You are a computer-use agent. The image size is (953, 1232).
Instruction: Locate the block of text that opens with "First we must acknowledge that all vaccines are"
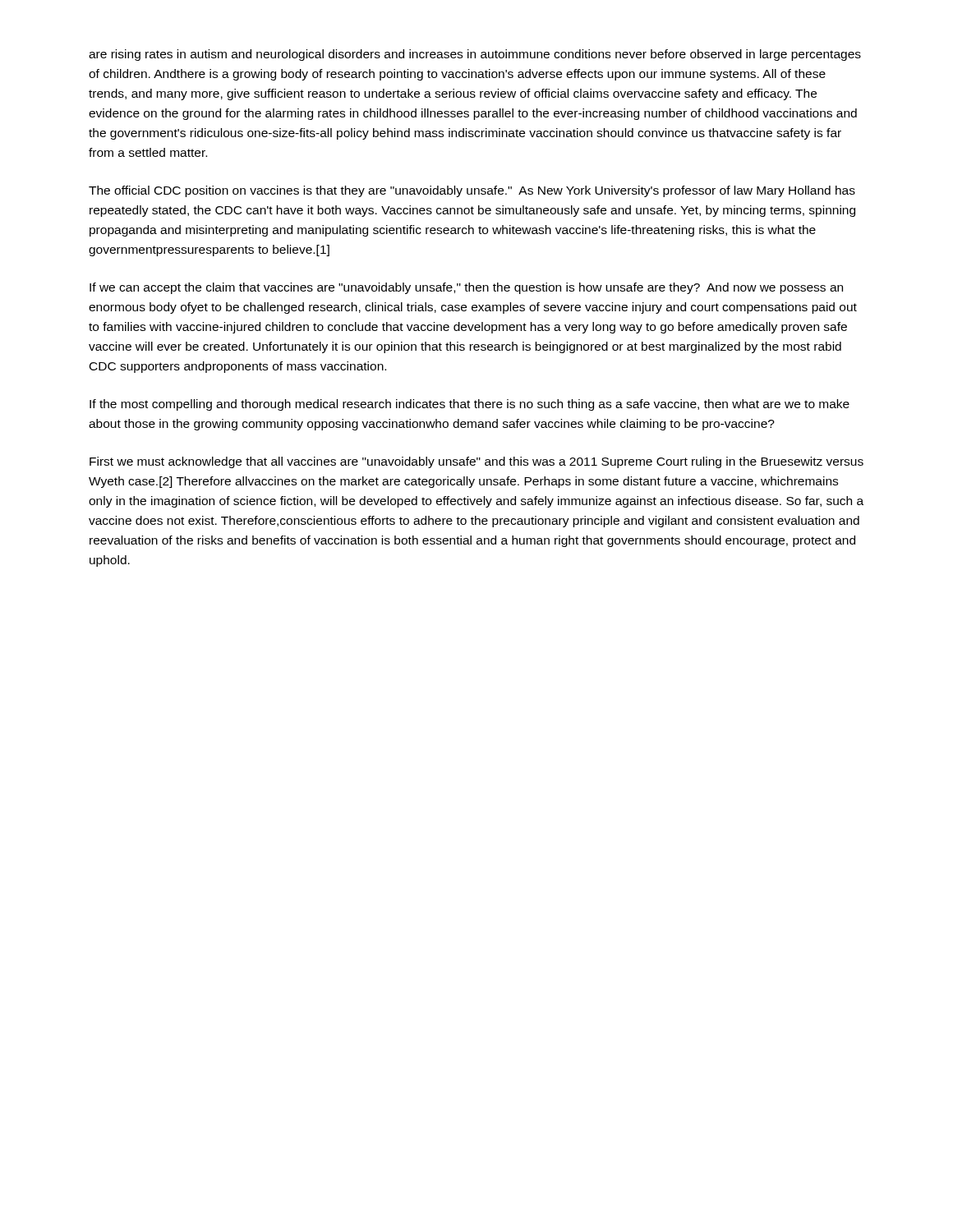[x=476, y=511]
